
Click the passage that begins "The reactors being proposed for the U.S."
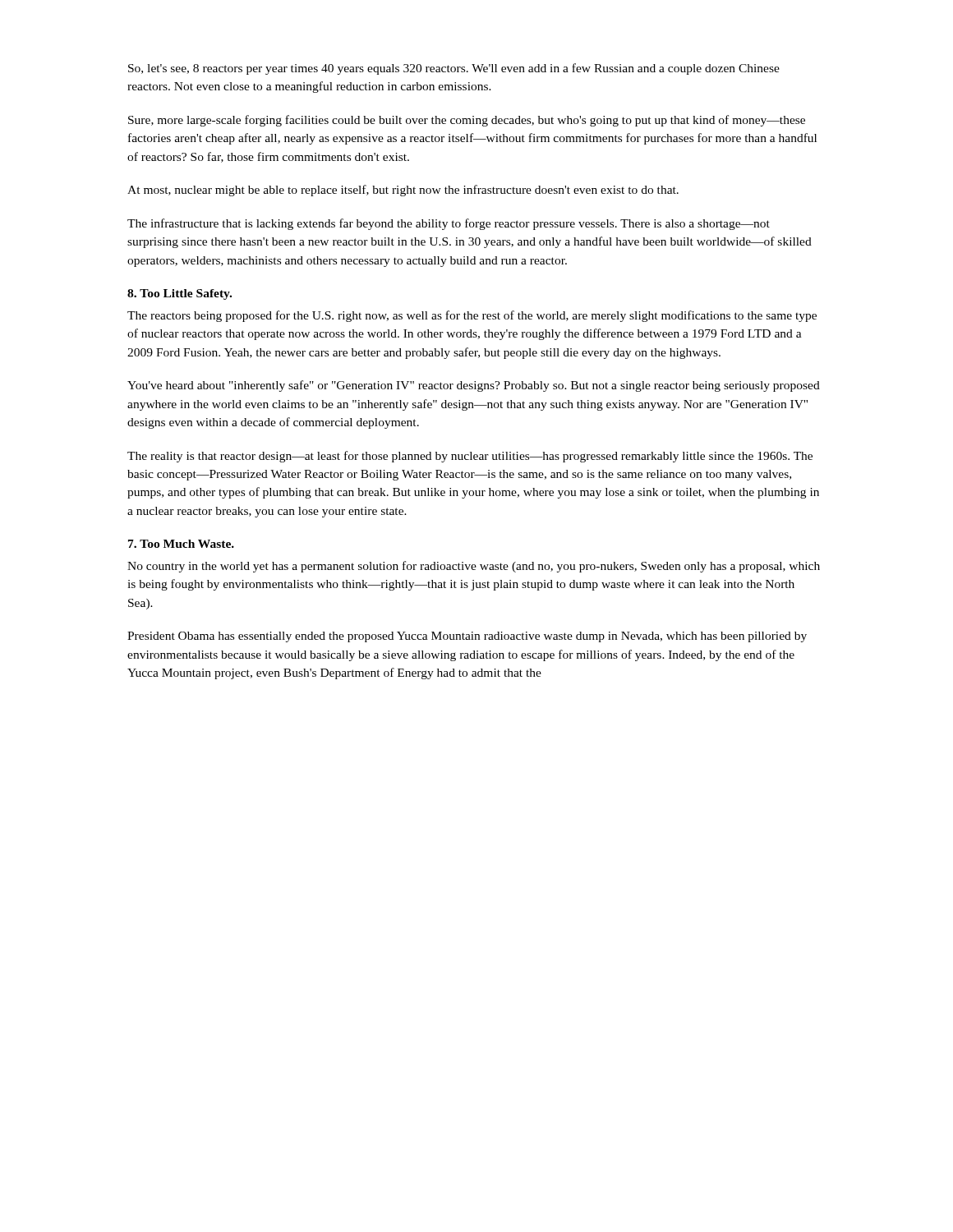(472, 333)
